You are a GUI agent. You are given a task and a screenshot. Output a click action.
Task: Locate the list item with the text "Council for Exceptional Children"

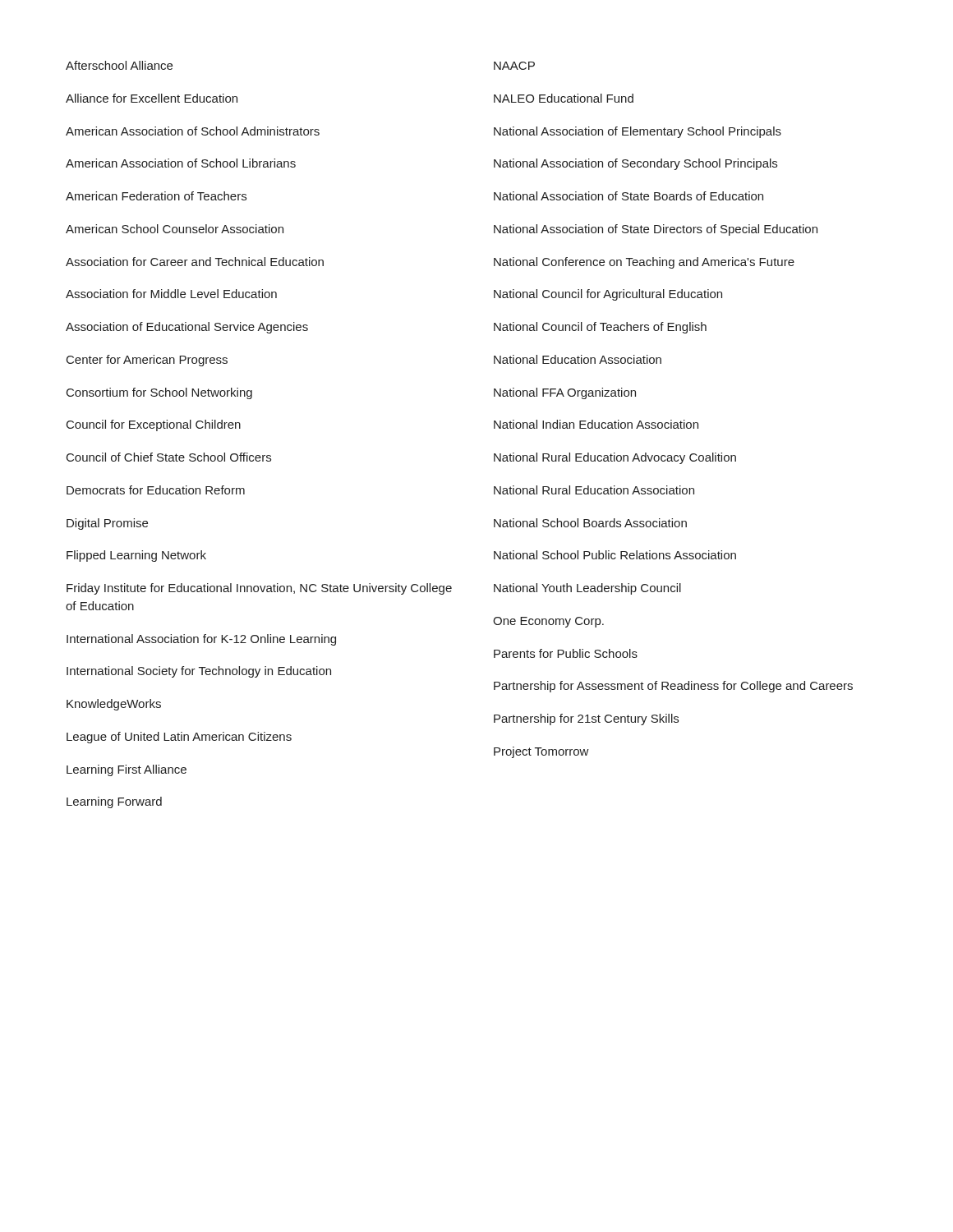[x=153, y=424]
